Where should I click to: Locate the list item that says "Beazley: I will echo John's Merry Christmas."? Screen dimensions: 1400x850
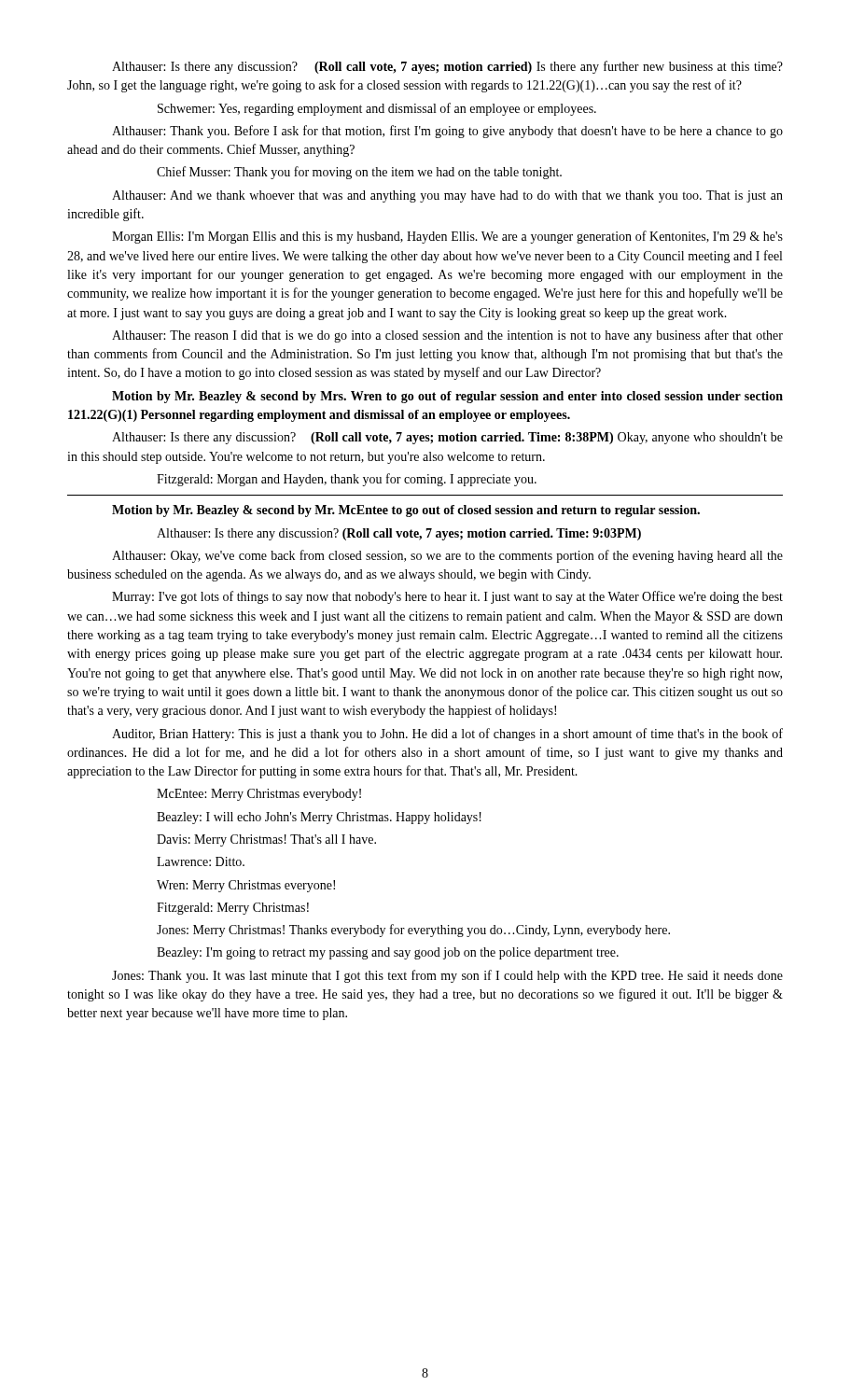470,817
